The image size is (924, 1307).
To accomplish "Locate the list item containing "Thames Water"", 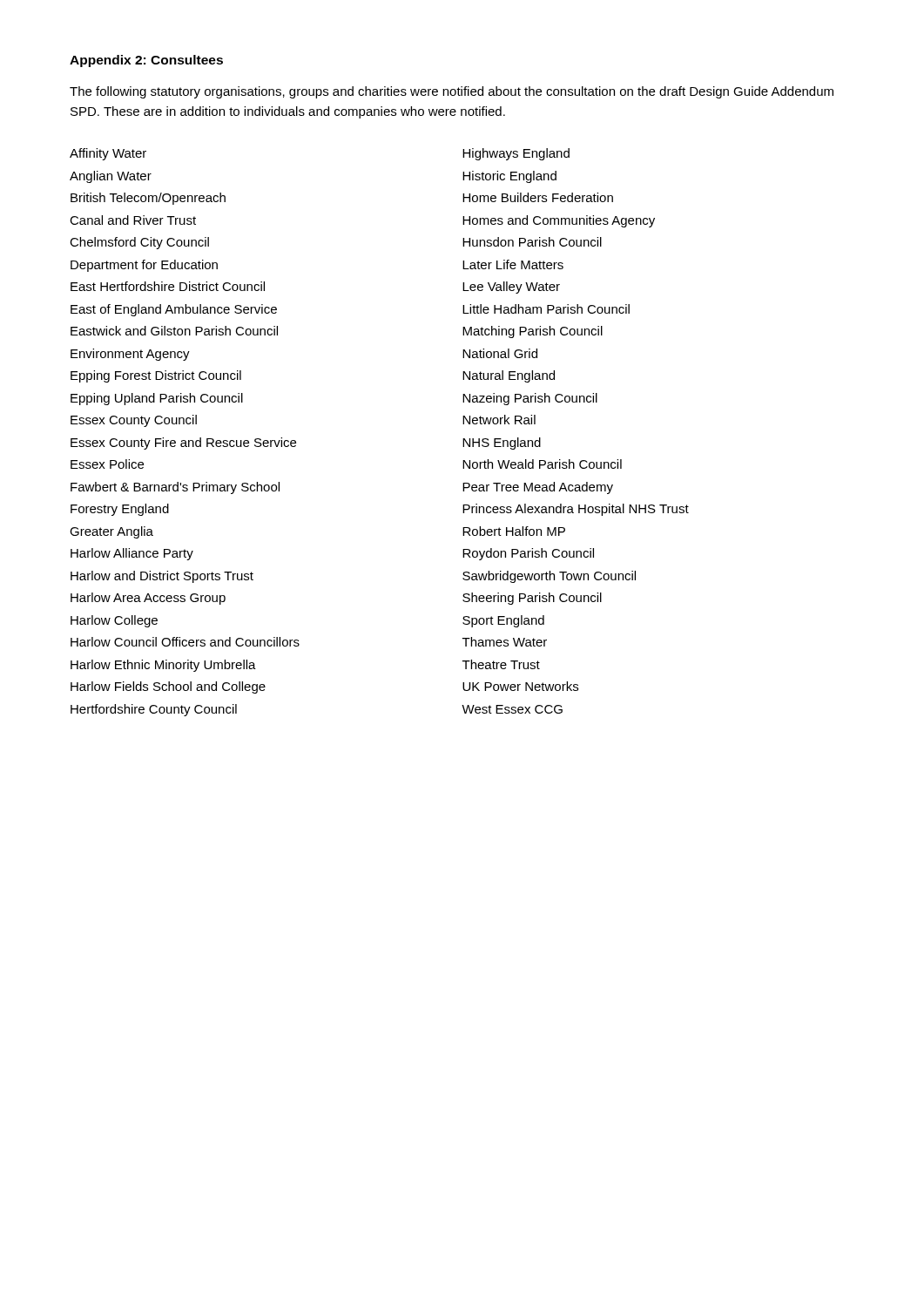I will [x=505, y=642].
